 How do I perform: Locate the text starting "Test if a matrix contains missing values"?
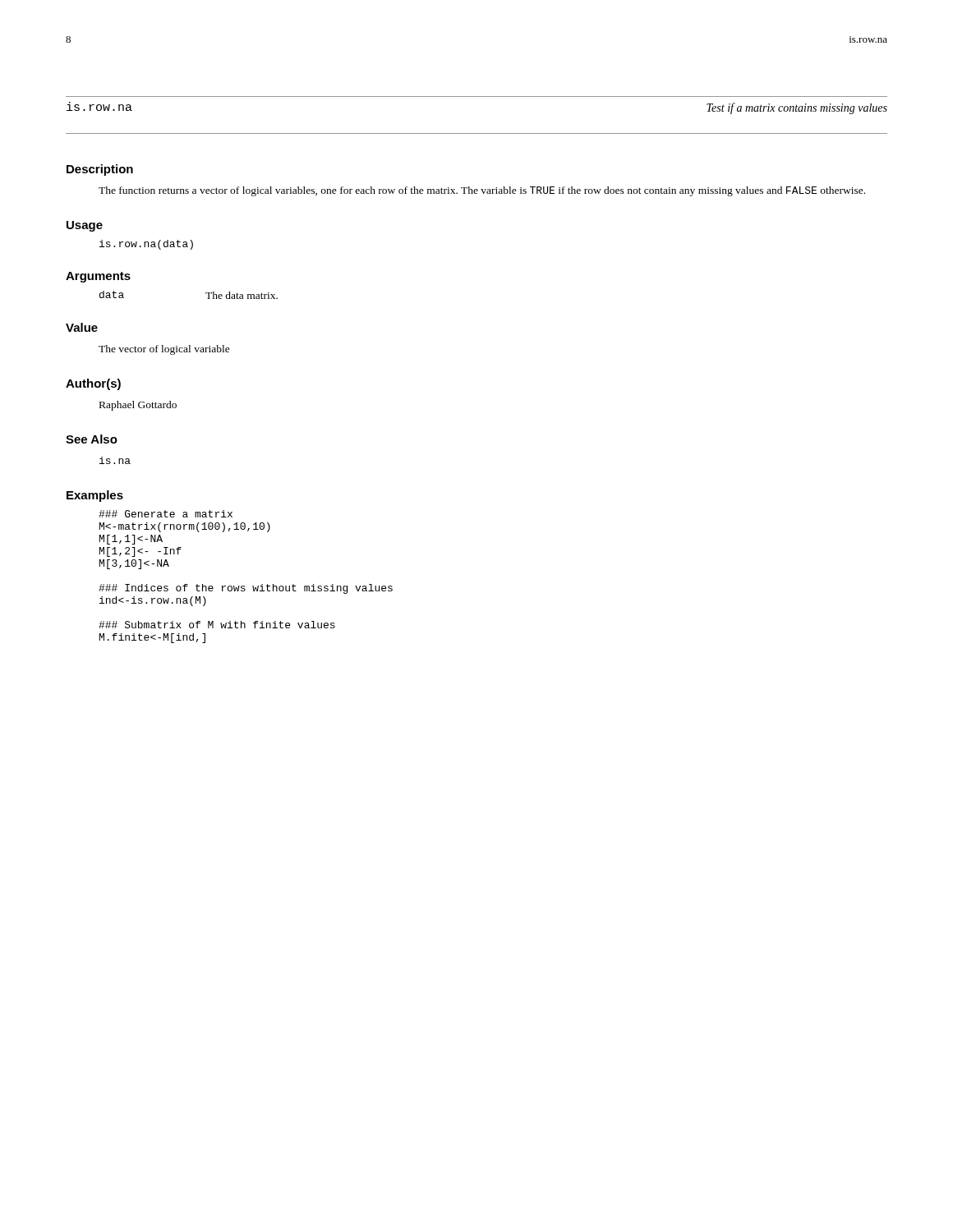coord(797,108)
